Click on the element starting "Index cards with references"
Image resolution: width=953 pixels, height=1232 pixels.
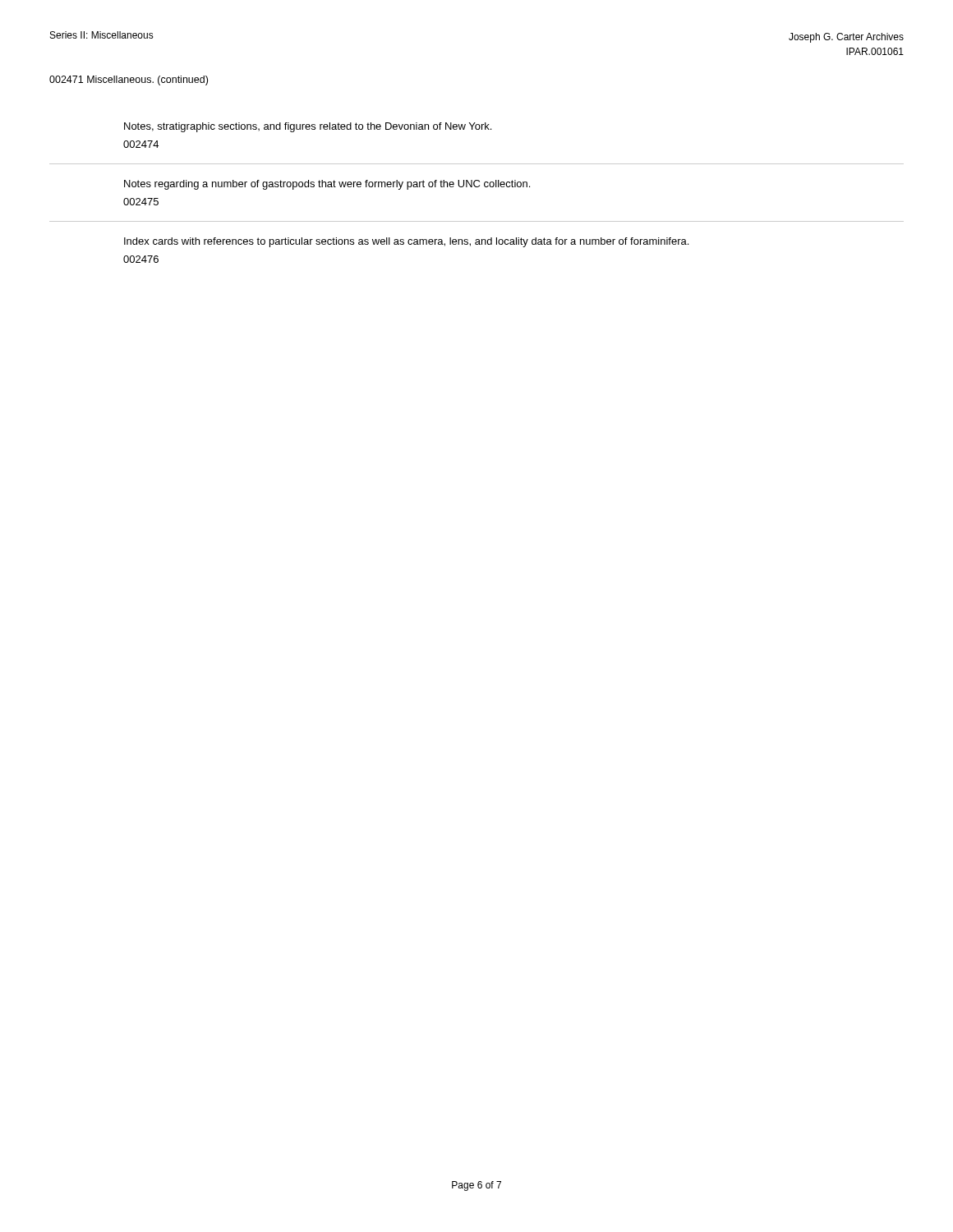(x=513, y=251)
